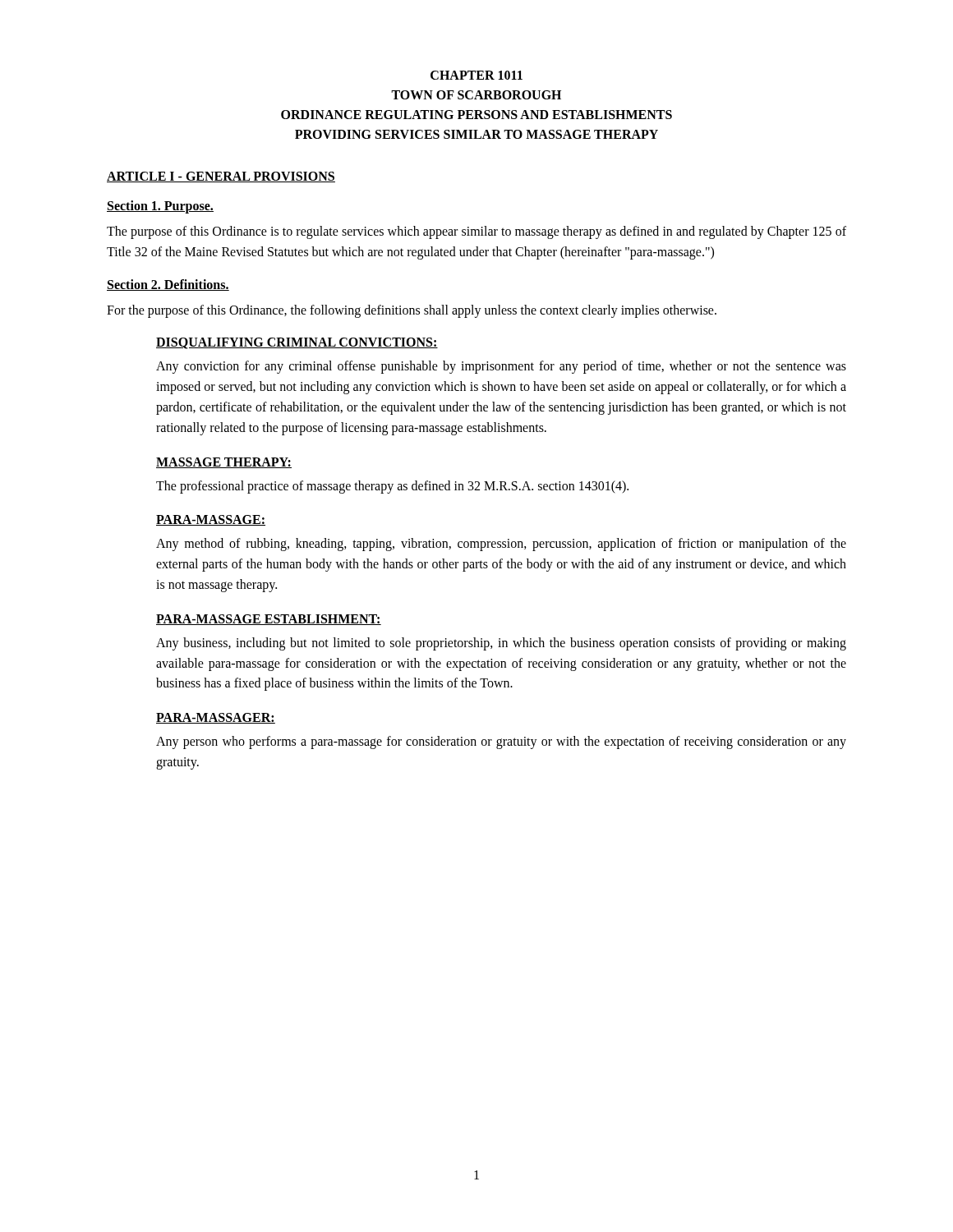This screenshot has width=953, height=1232.
Task: Where is the passage that starts "Any conviction for"?
Action: 501,397
